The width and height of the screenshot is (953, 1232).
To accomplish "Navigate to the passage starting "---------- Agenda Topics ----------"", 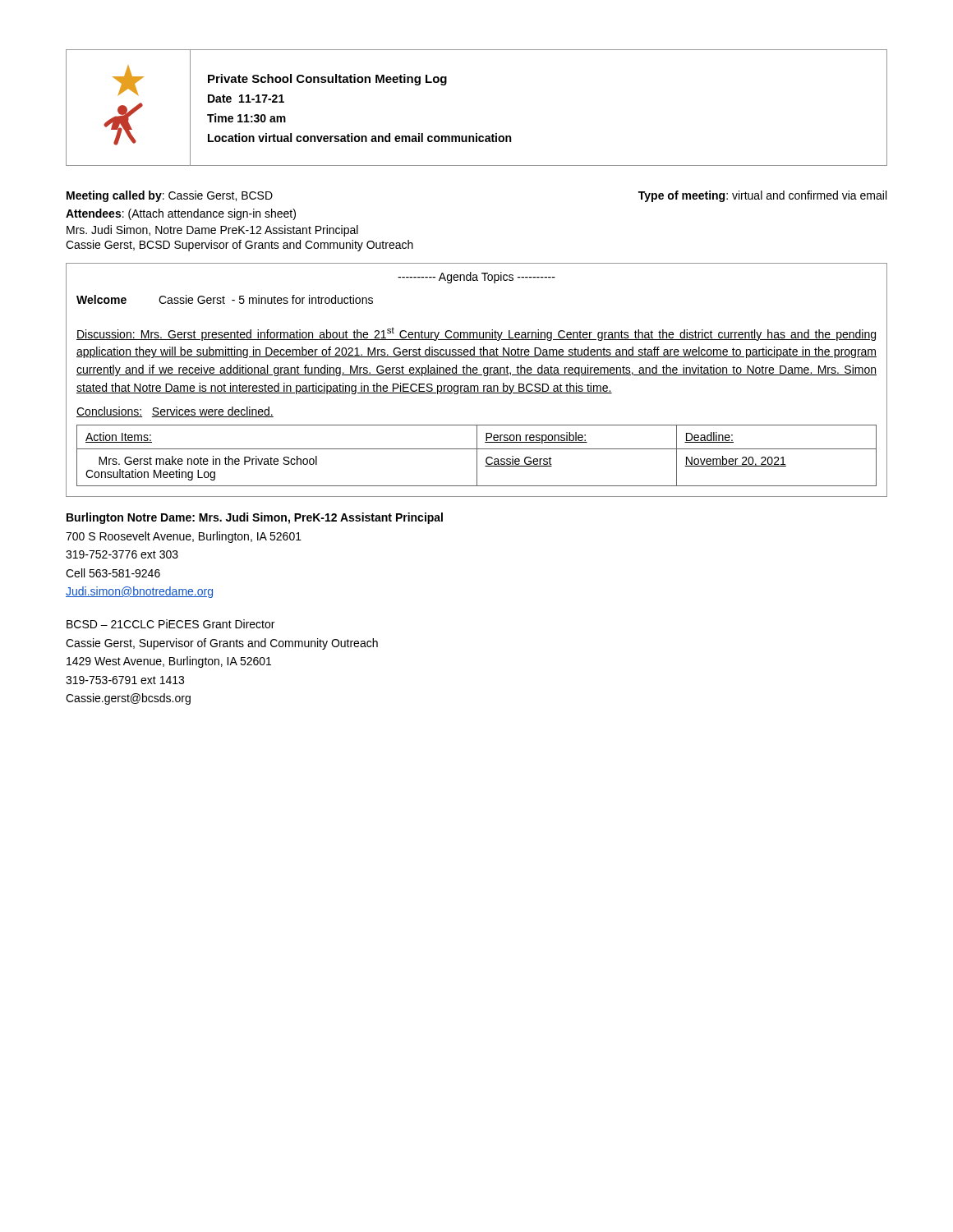I will pyautogui.click(x=476, y=277).
